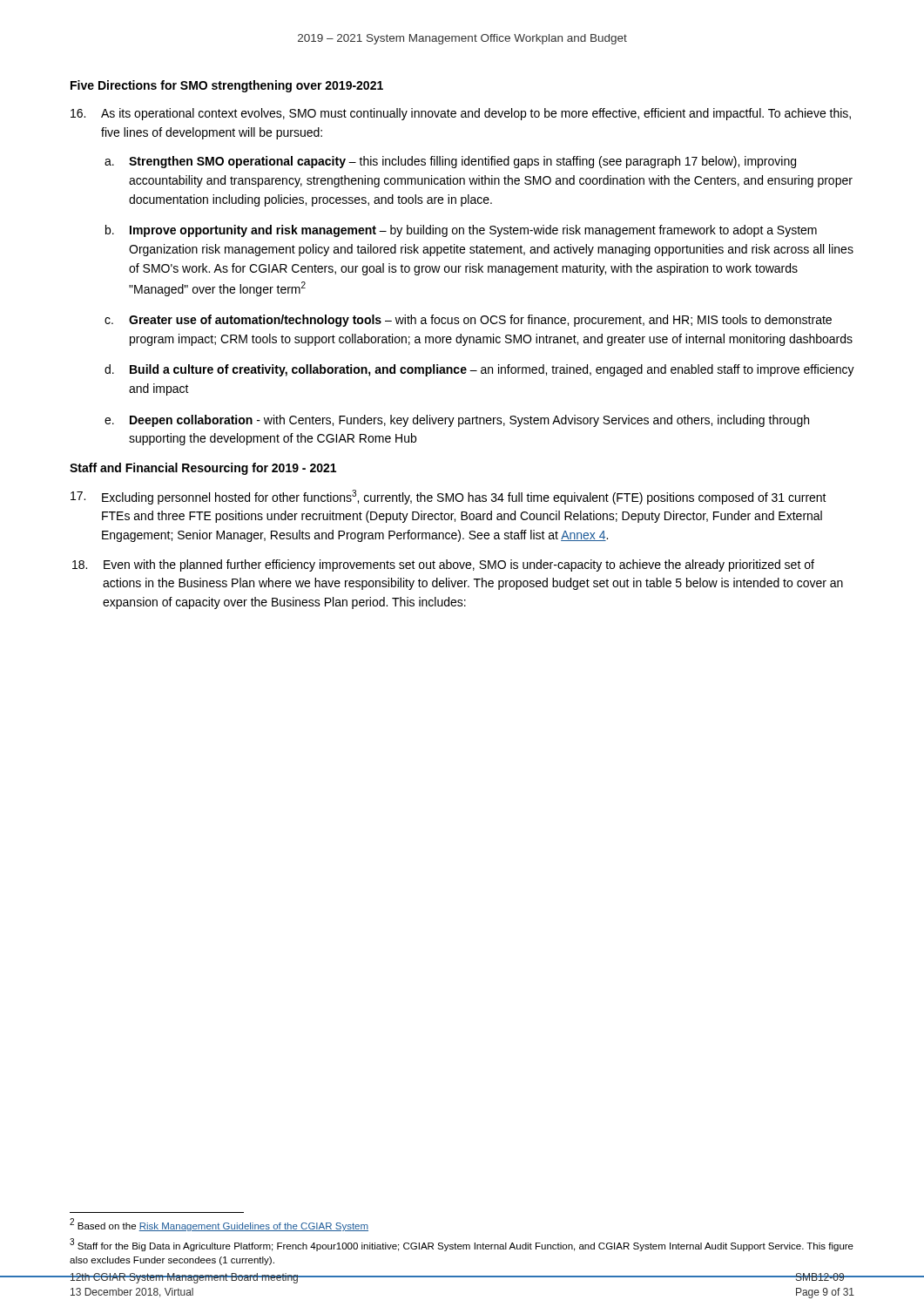Navigate to the passage starting "Staff and Financial Resourcing for 2019"
924x1307 pixels.
click(x=203, y=468)
